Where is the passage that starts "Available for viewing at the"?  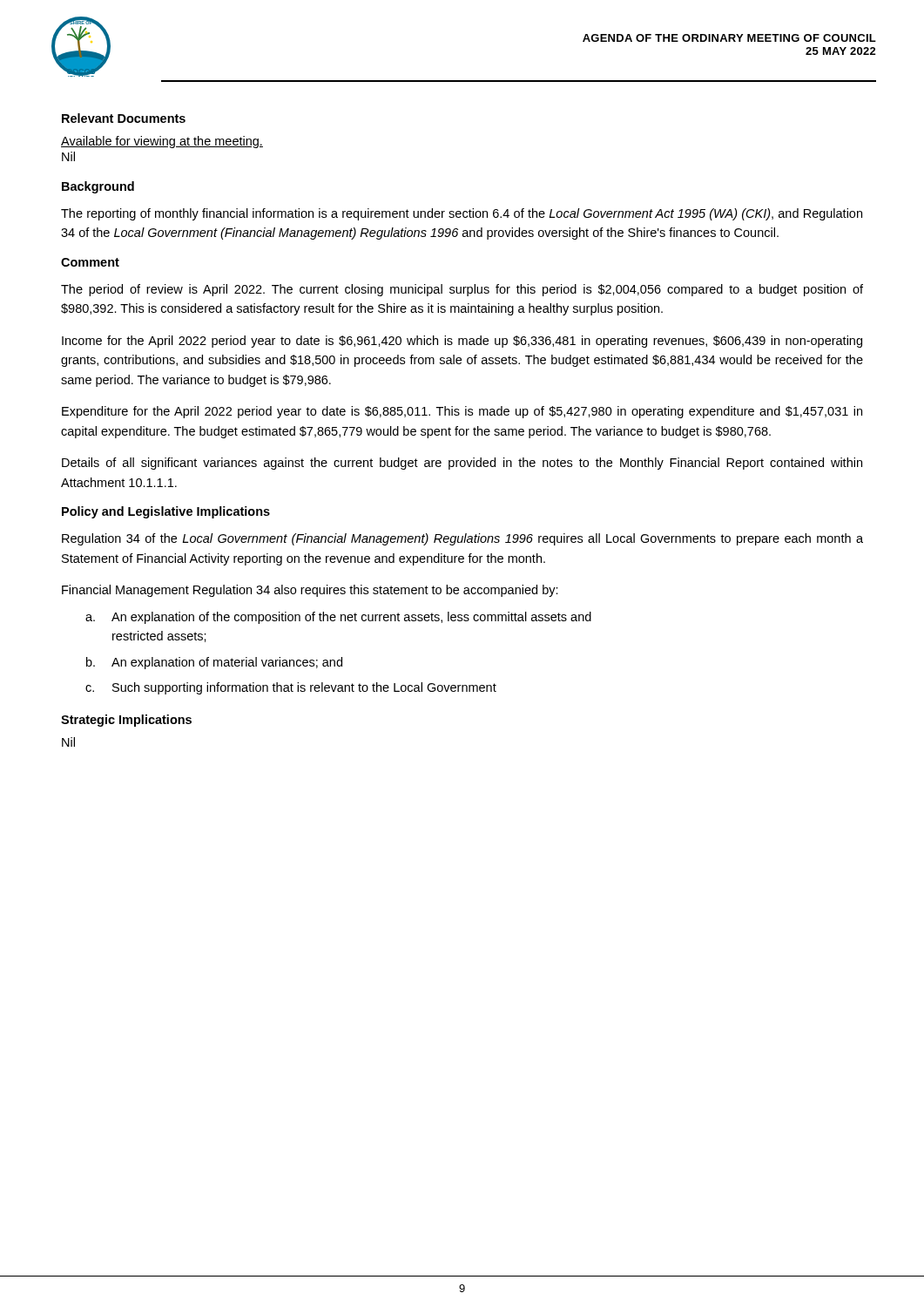(x=162, y=141)
